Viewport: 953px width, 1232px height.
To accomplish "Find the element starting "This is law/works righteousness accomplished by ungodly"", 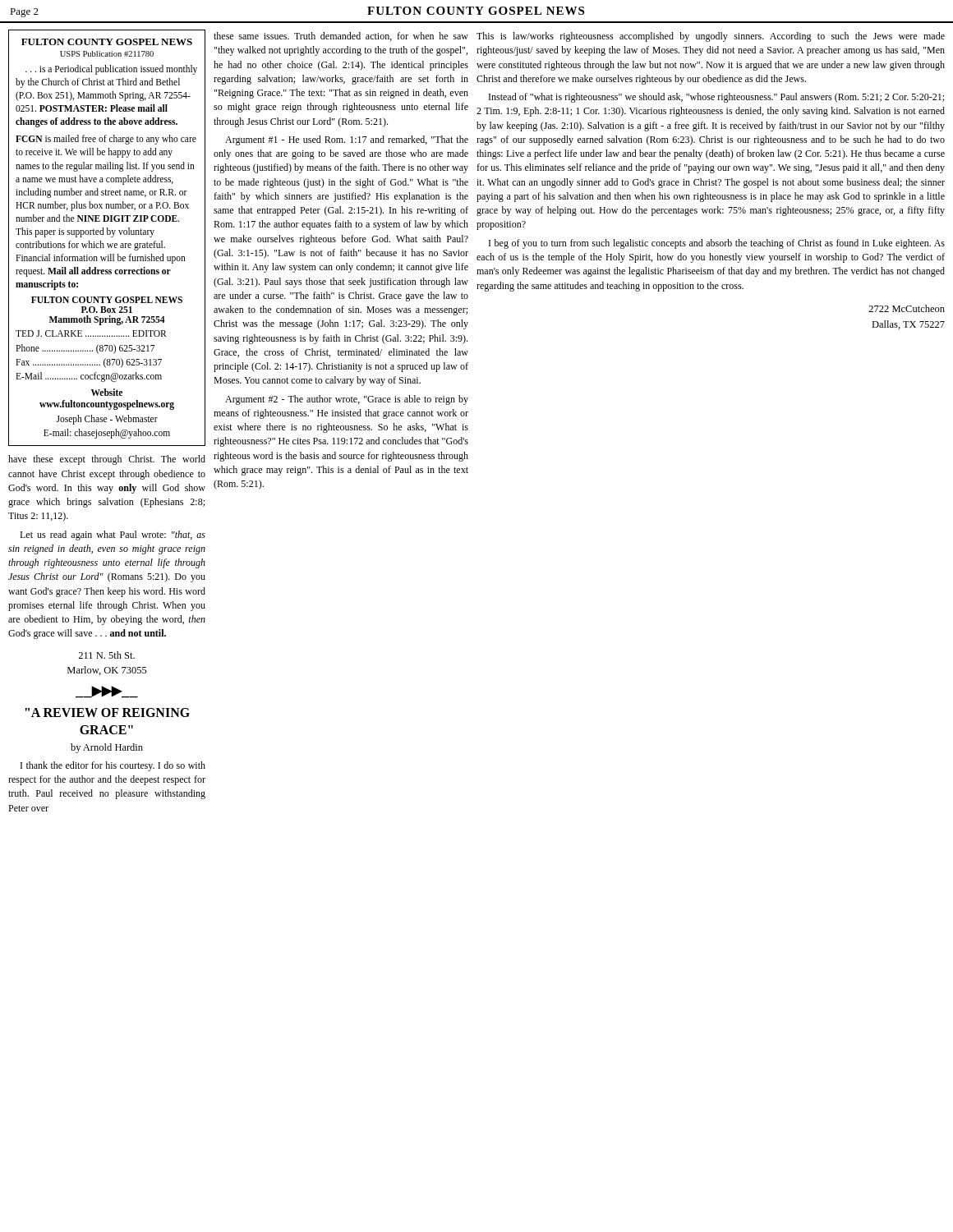I will (711, 161).
